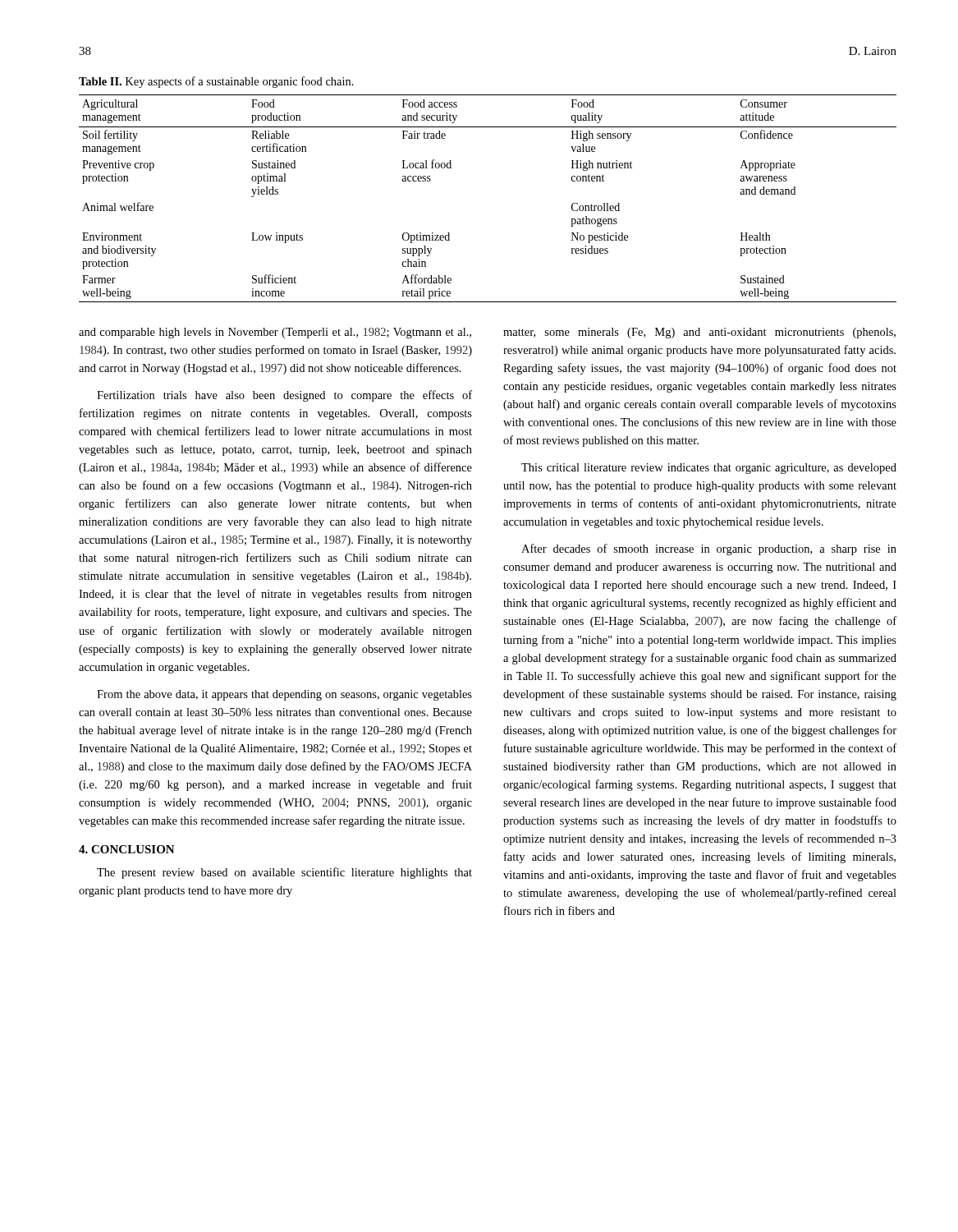This screenshot has width=958, height=1232.
Task: Locate the text block that says "From the above data, it appears that"
Action: [275, 757]
